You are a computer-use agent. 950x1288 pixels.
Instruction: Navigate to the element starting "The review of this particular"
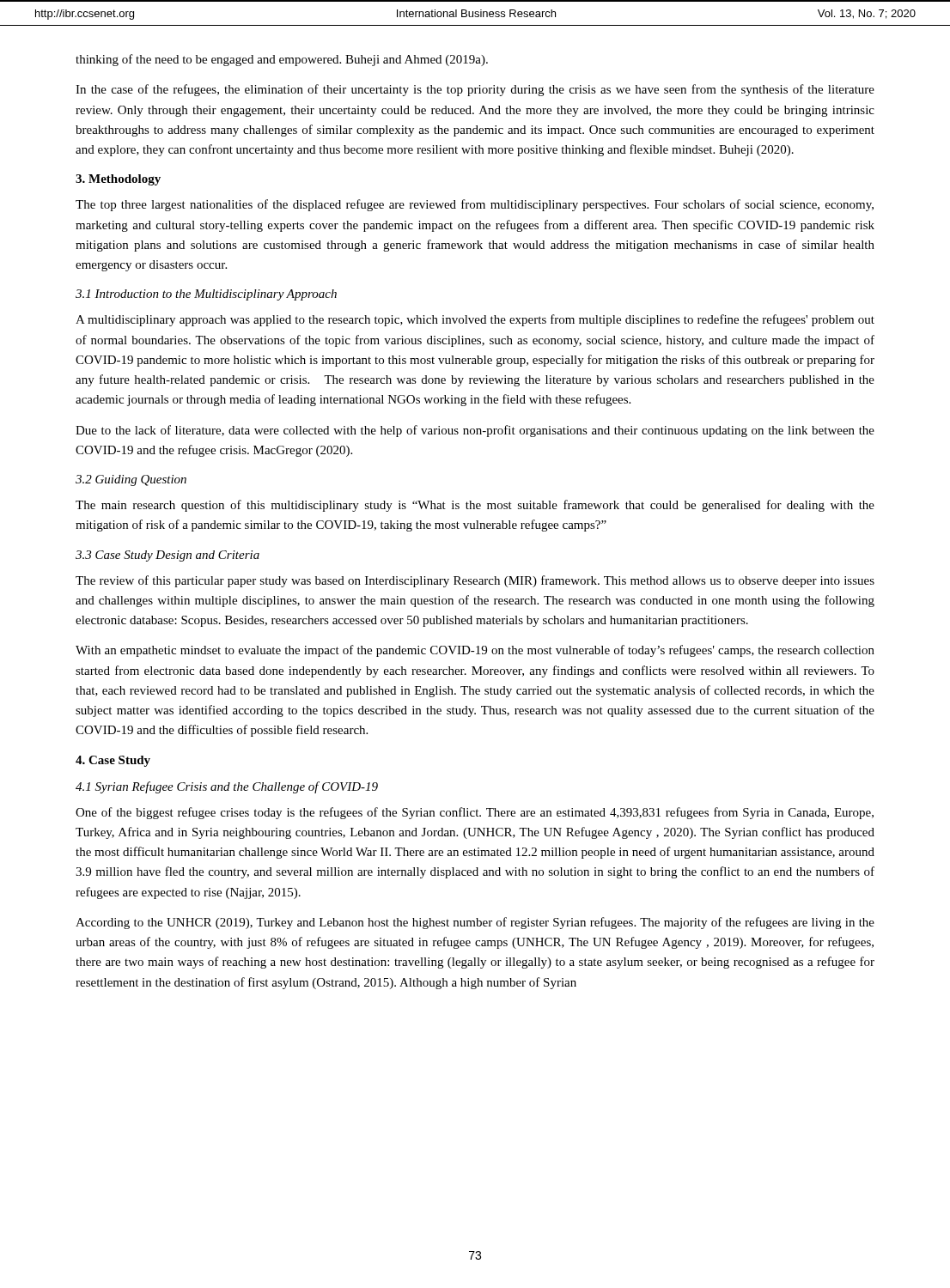(475, 600)
